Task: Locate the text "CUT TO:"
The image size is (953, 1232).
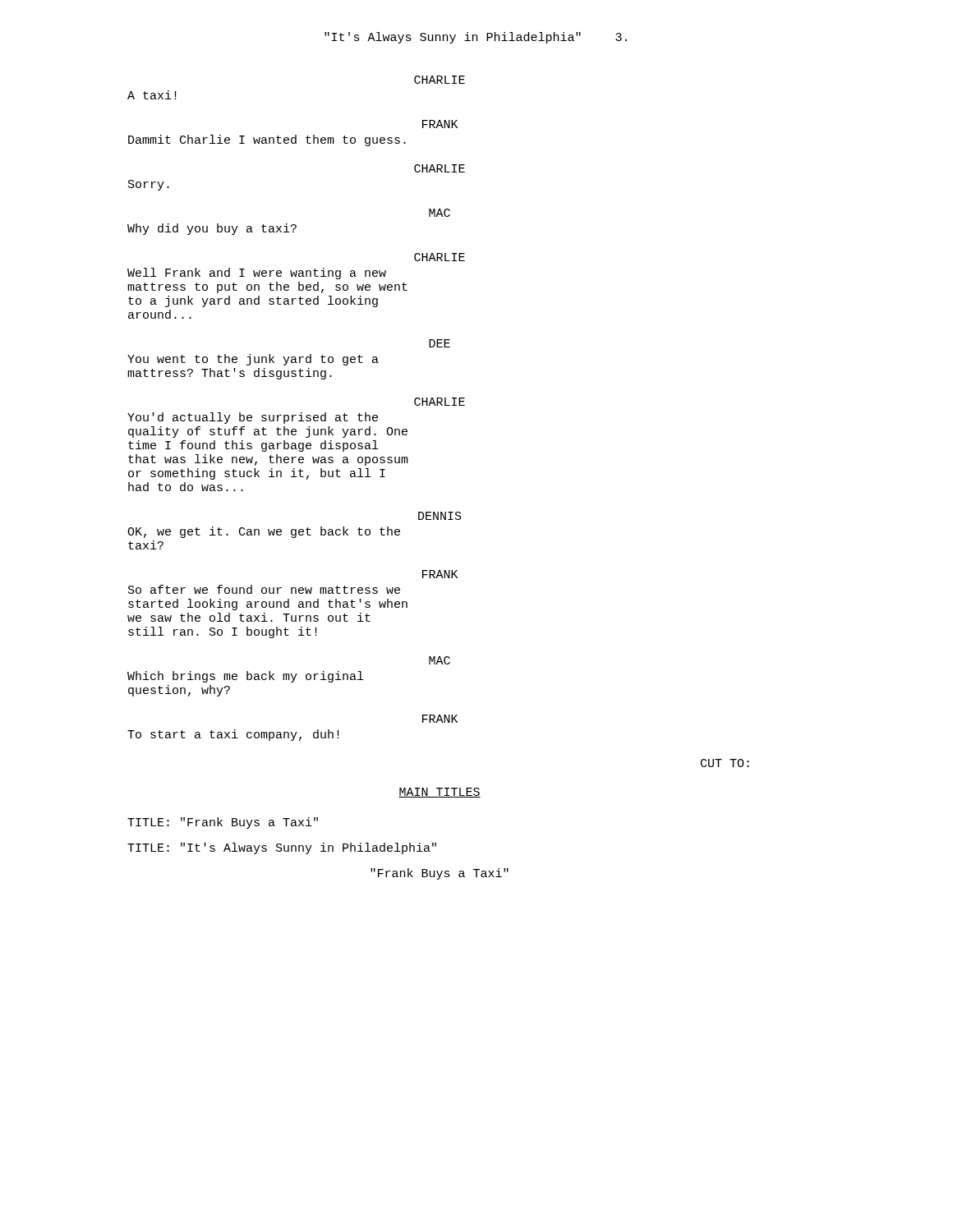Action: point(726,764)
